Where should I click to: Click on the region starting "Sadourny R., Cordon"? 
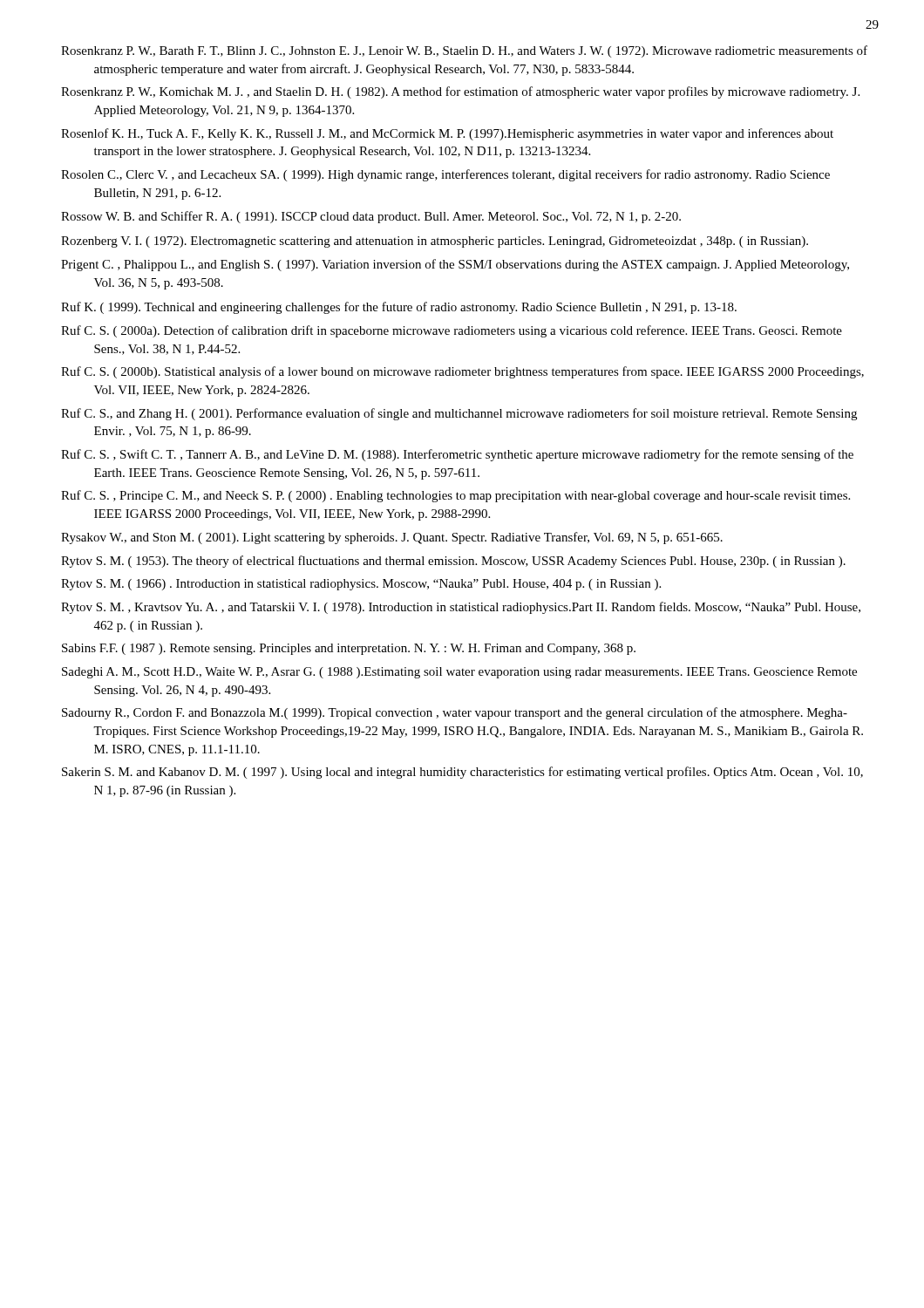[462, 731]
